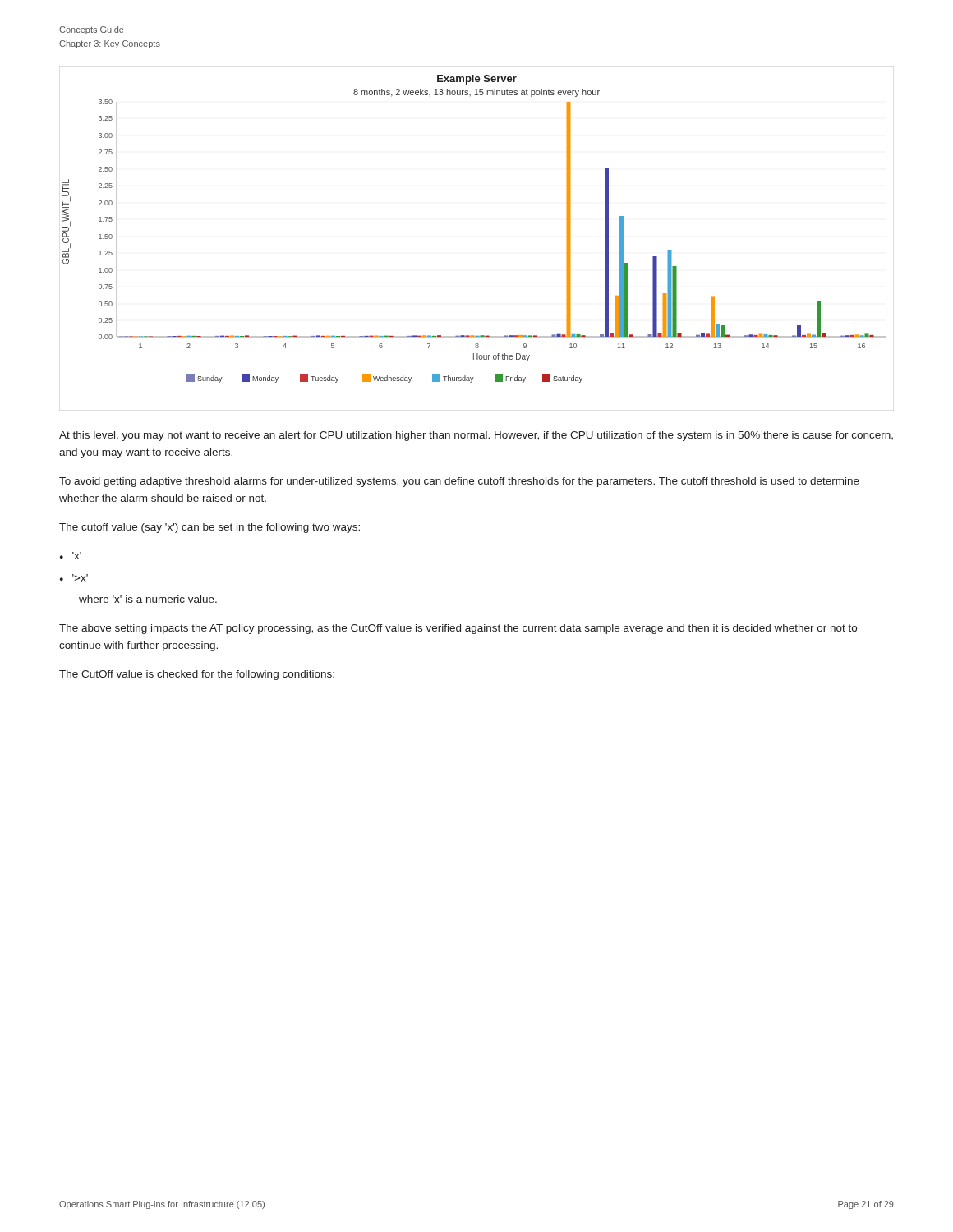
Task: Click on the text block with the text "To avoid getting"
Action: [x=459, y=489]
